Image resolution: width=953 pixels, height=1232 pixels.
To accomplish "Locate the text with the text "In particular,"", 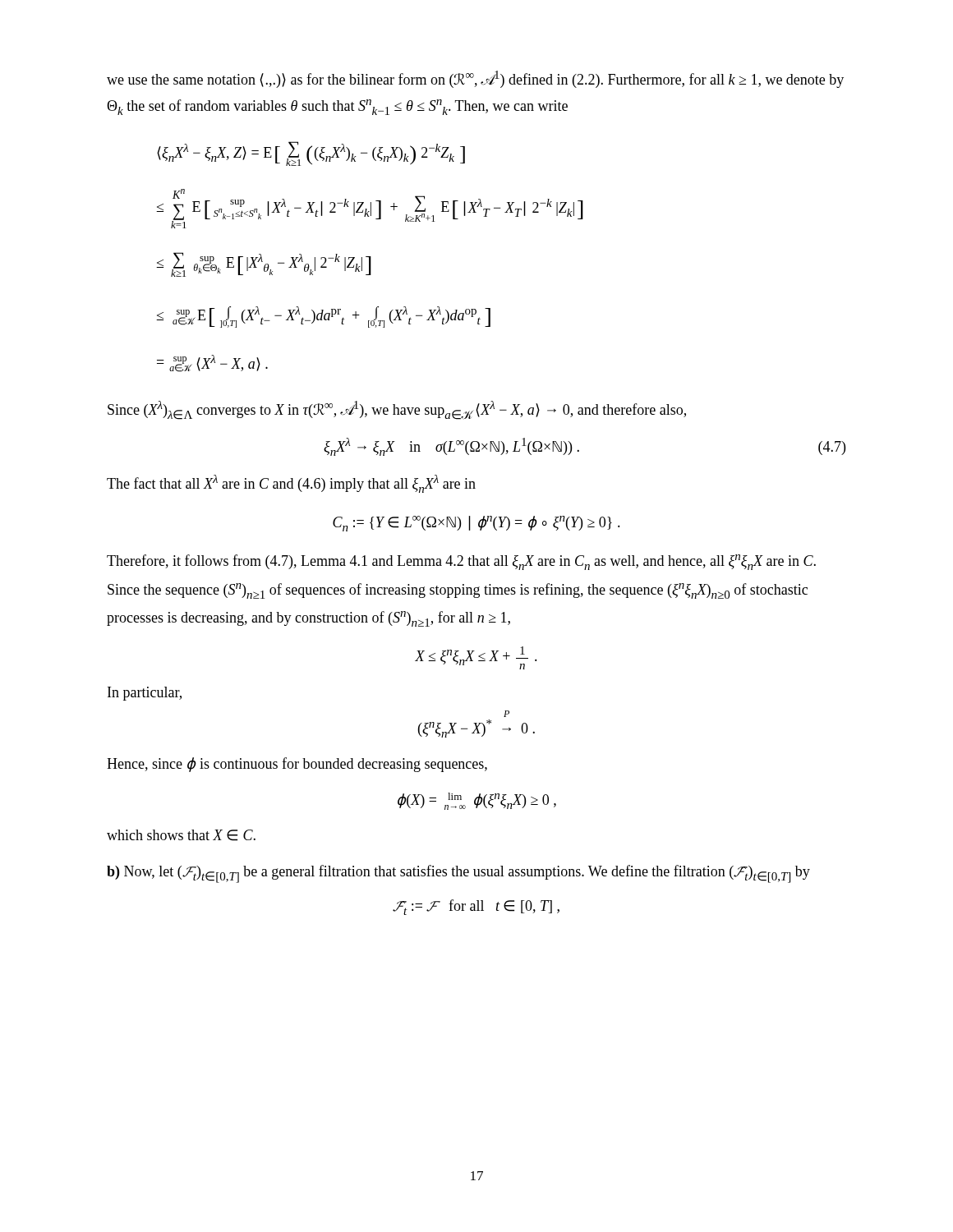I will coord(145,694).
